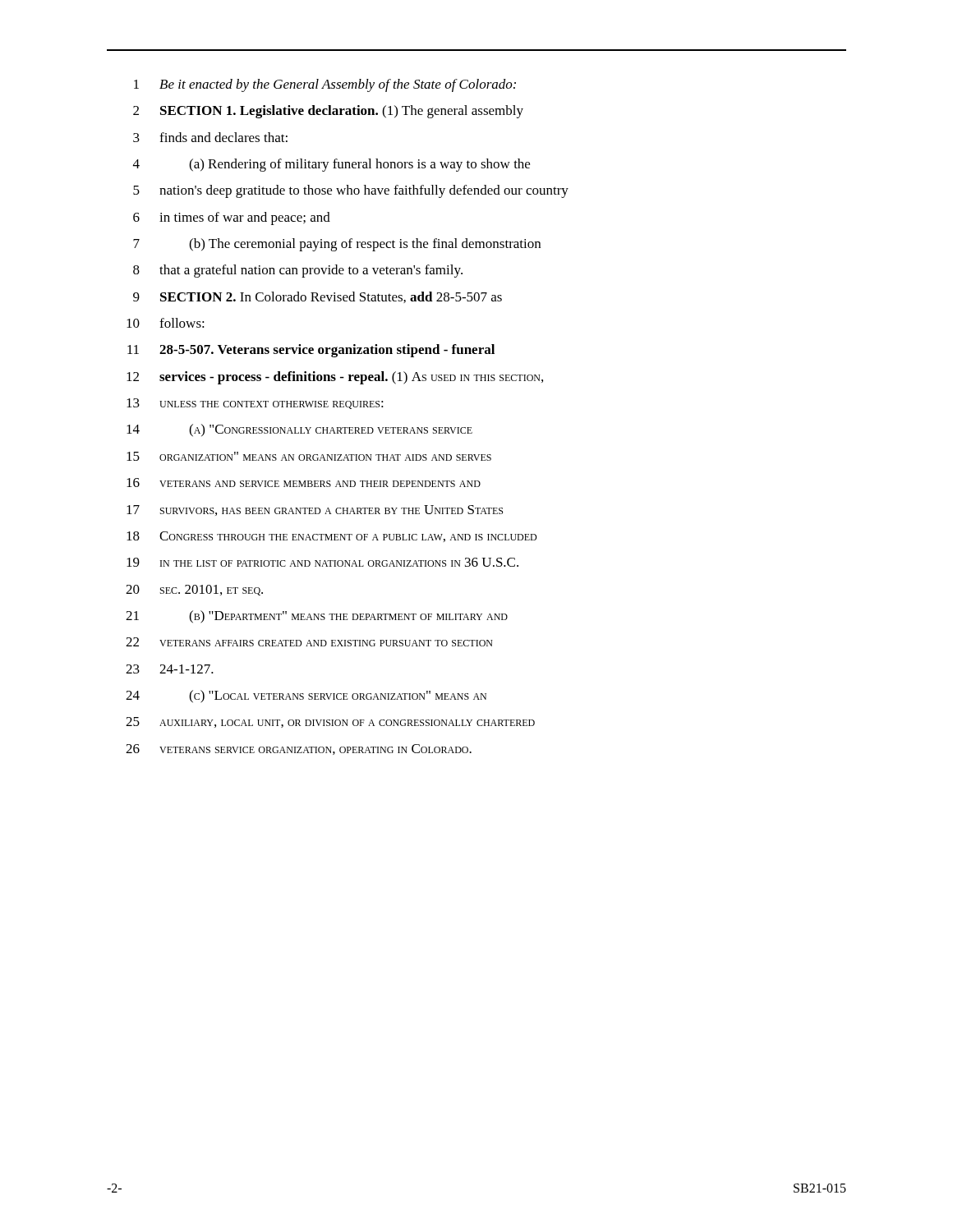Locate the region starting "12 services -"
The width and height of the screenshot is (953, 1232).
(476, 377)
